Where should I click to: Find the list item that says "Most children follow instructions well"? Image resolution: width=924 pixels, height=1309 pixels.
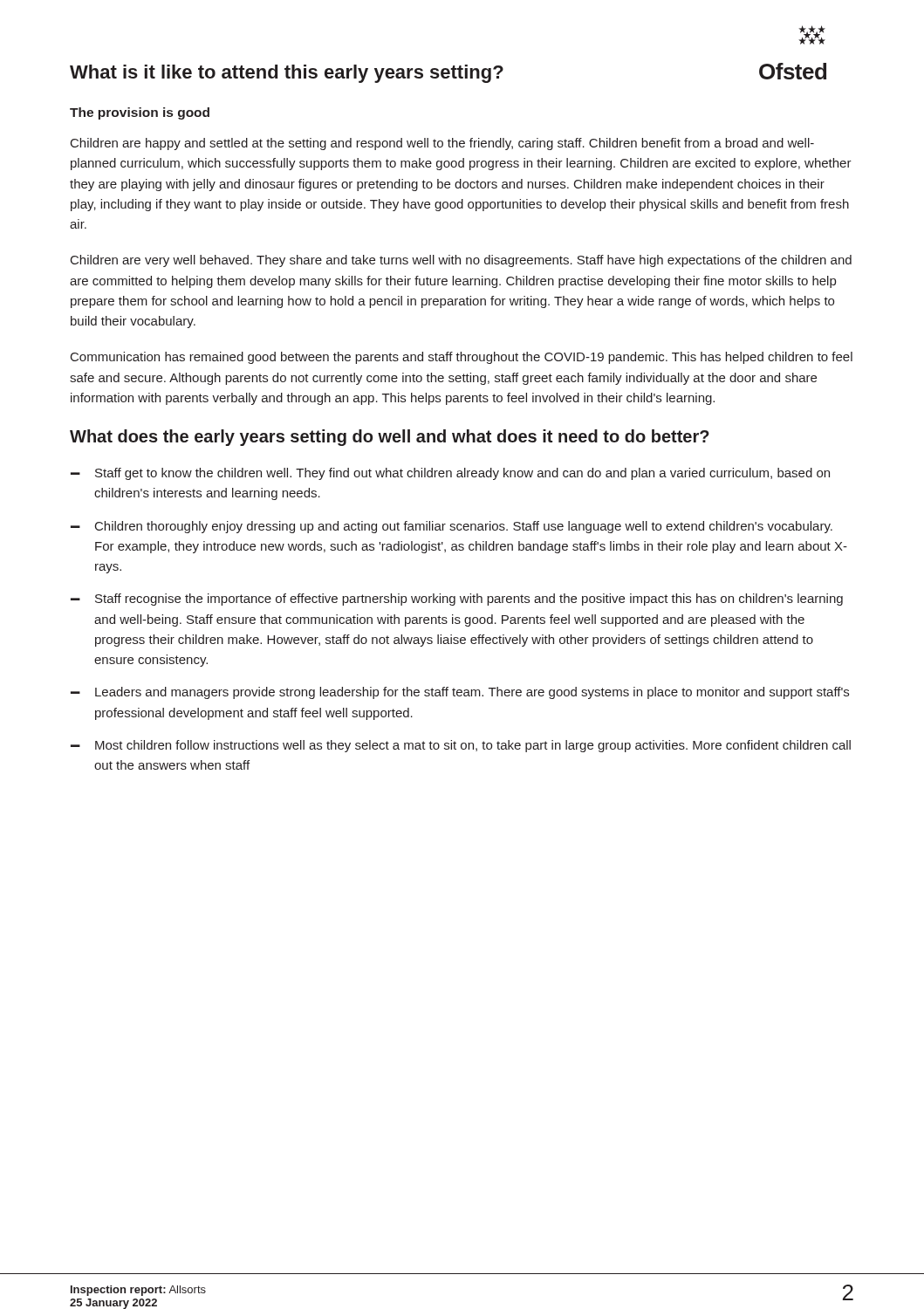[x=462, y=755]
